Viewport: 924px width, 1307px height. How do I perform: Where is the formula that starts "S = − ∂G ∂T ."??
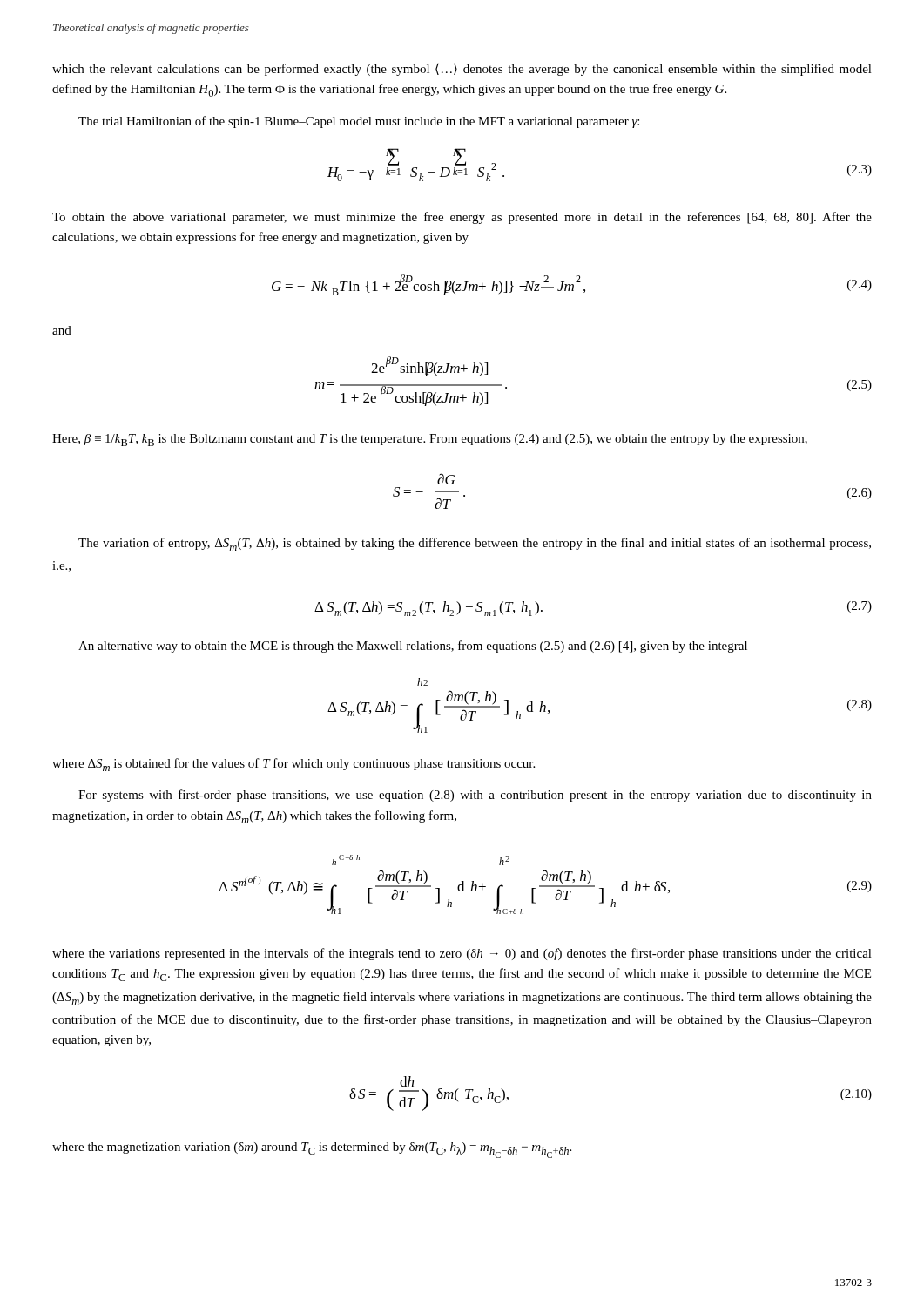pos(462,492)
